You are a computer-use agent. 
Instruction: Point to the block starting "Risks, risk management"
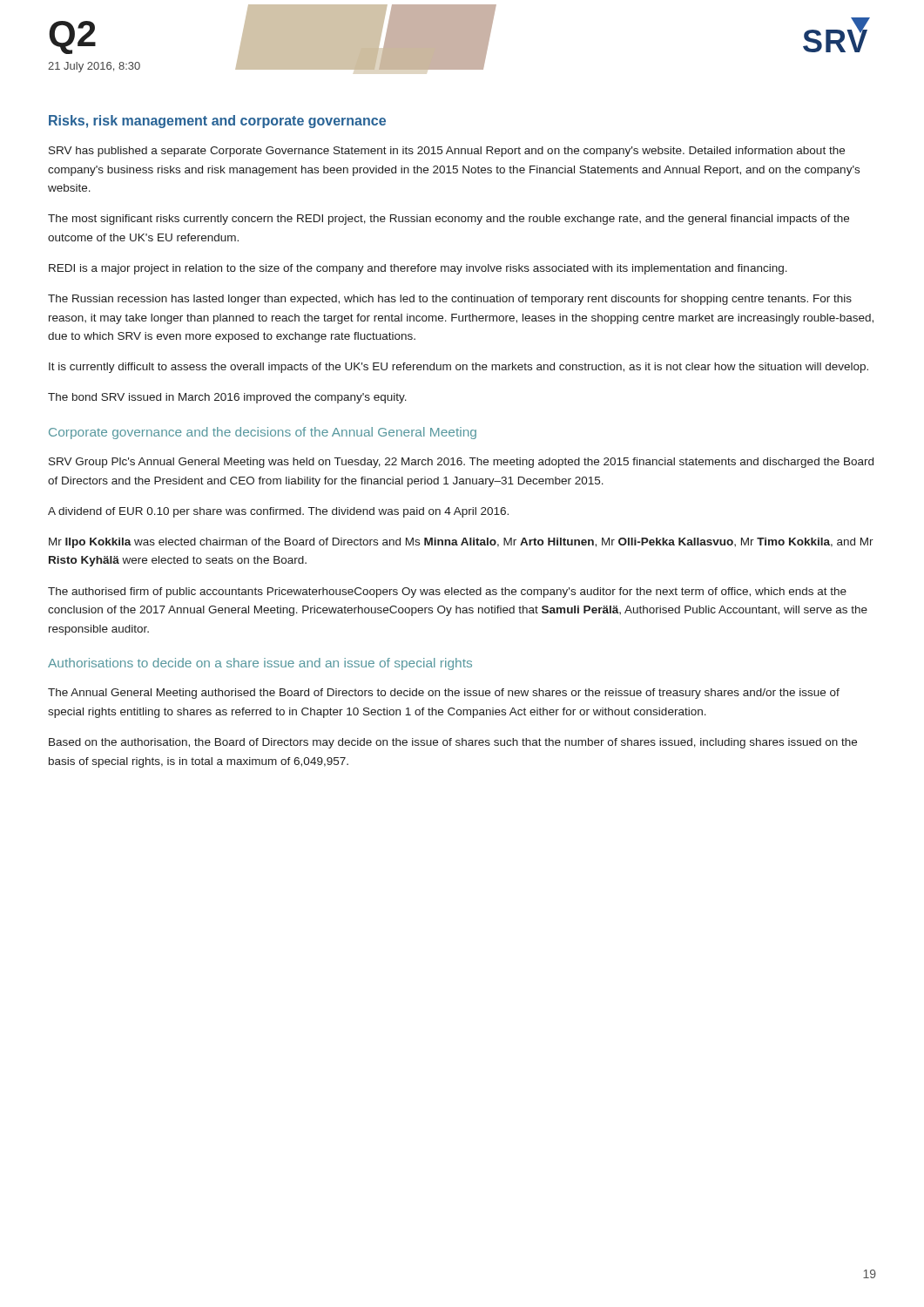[x=217, y=122]
